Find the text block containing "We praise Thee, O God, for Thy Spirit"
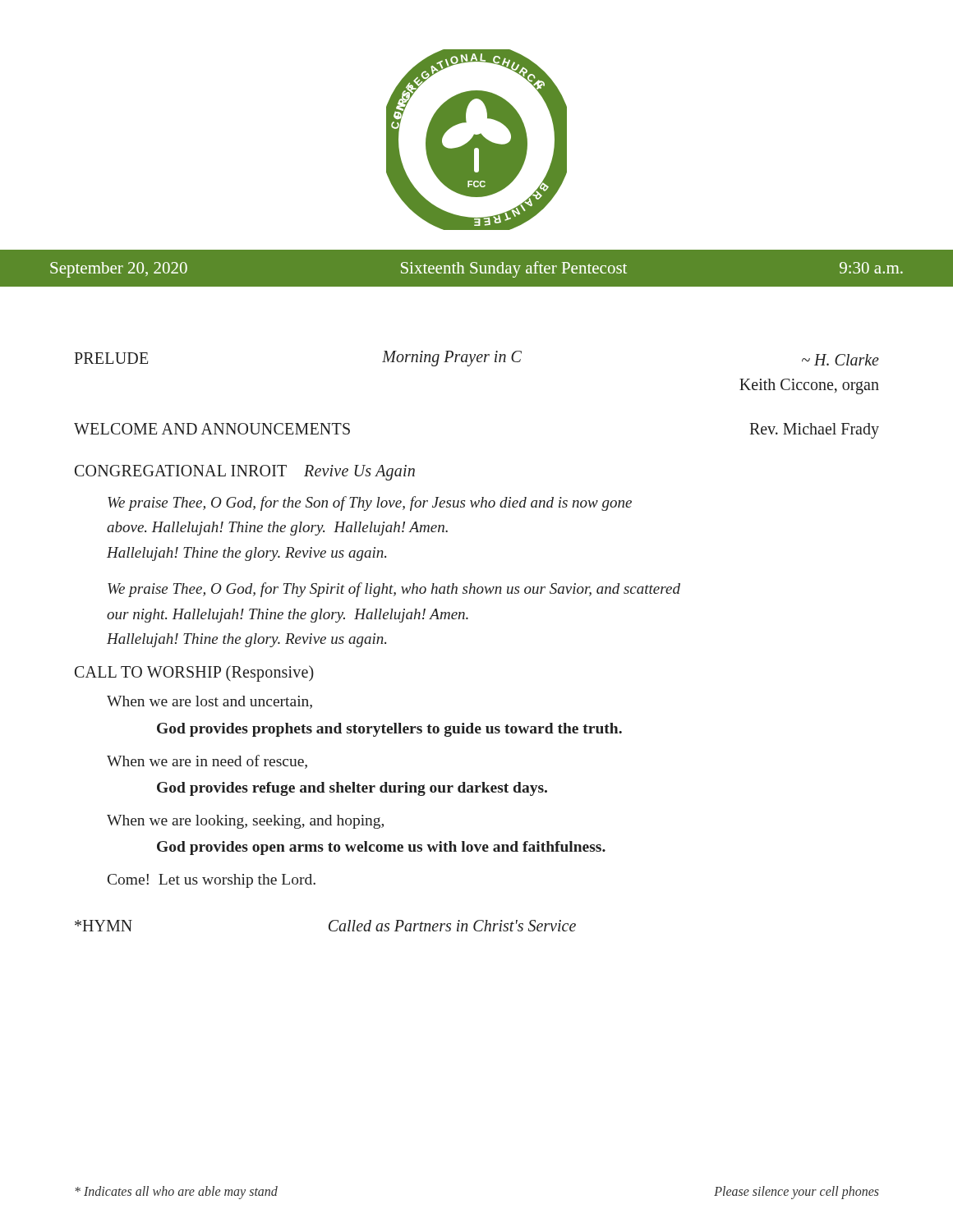953x1232 pixels. click(393, 614)
